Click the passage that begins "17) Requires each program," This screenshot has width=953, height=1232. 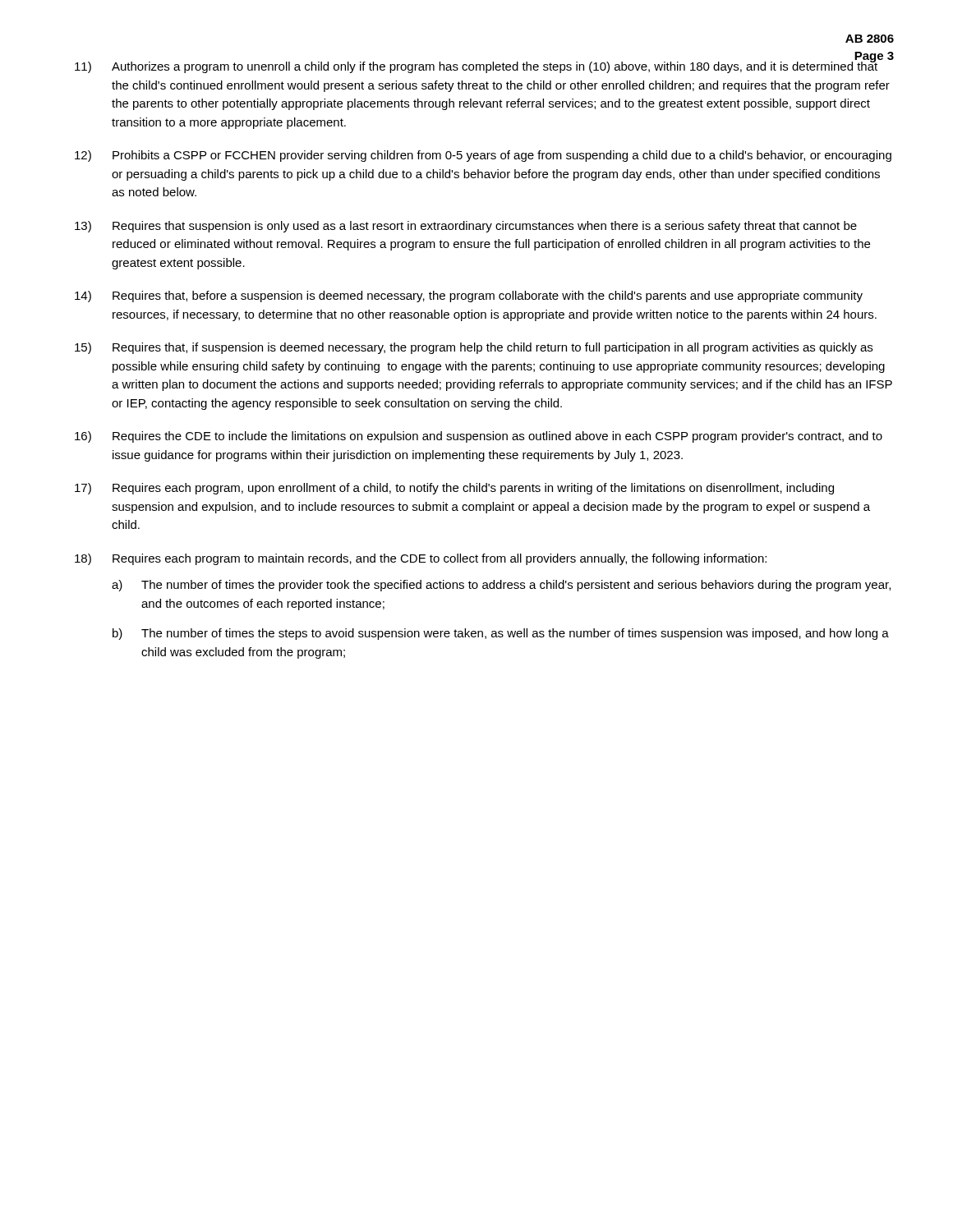click(484, 507)
